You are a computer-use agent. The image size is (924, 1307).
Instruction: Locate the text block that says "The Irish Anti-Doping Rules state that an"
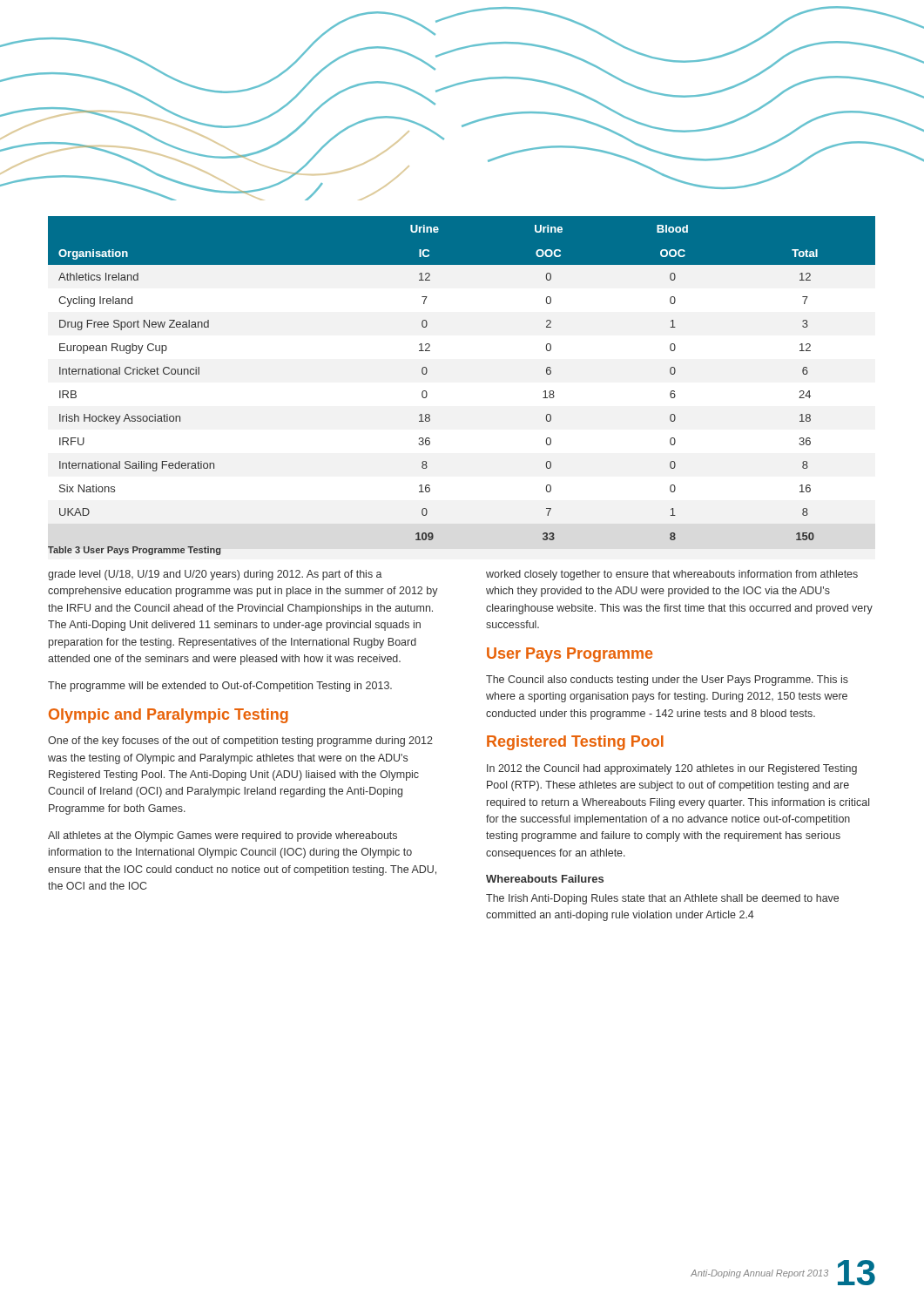pos(683,907)
